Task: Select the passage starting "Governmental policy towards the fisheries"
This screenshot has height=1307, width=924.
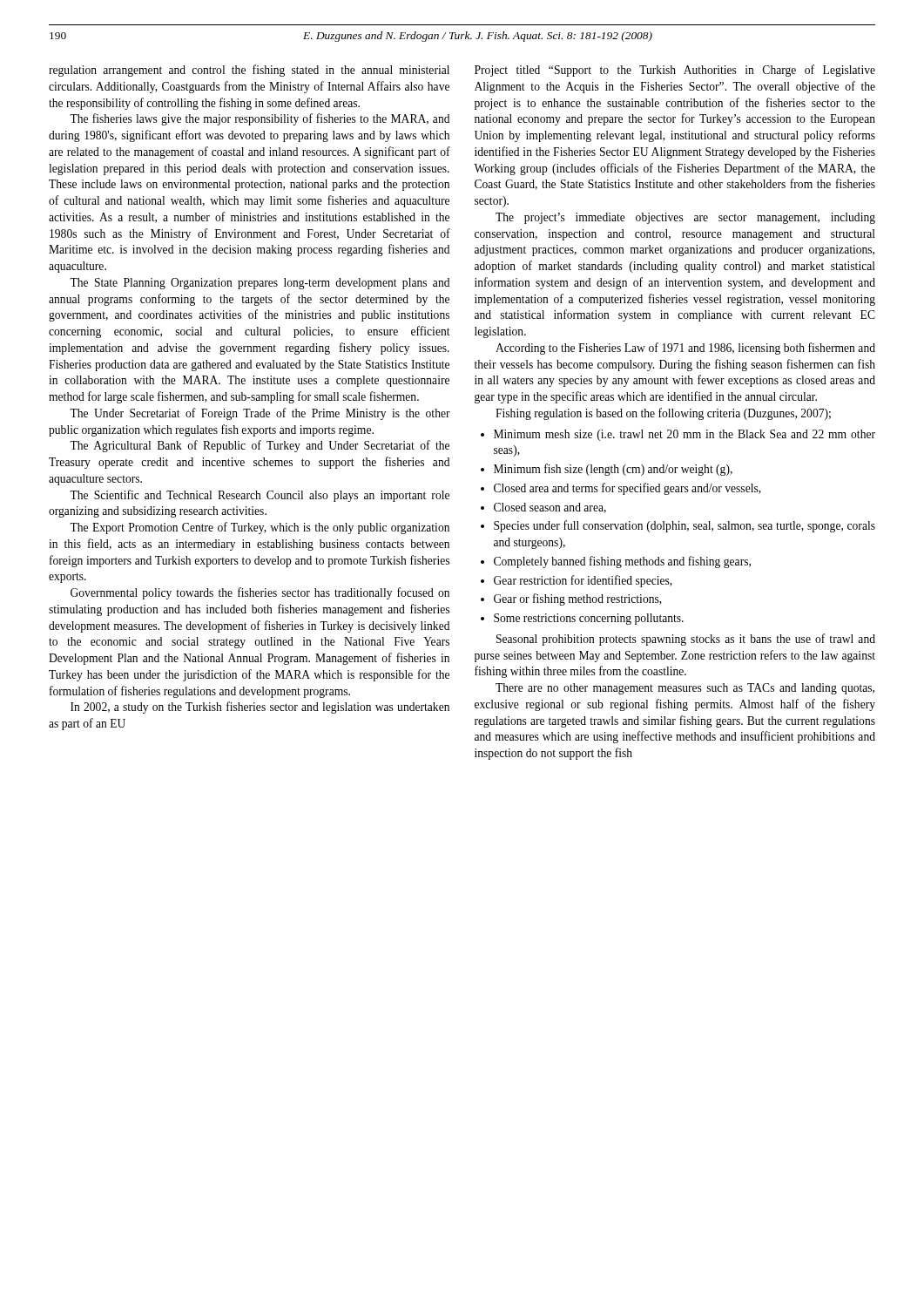Action: 249,643
